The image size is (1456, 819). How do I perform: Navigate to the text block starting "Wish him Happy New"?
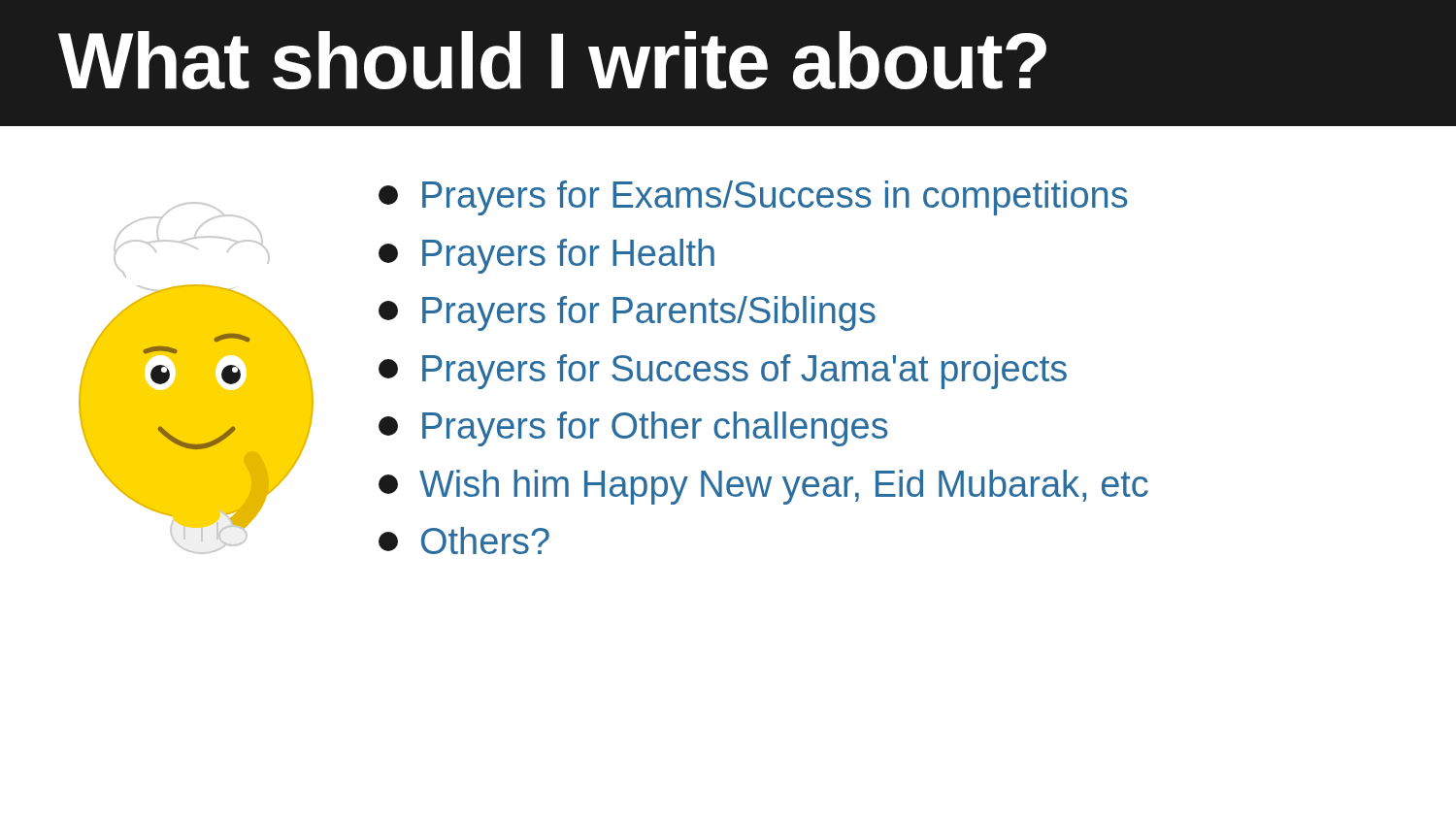(764, 485)
